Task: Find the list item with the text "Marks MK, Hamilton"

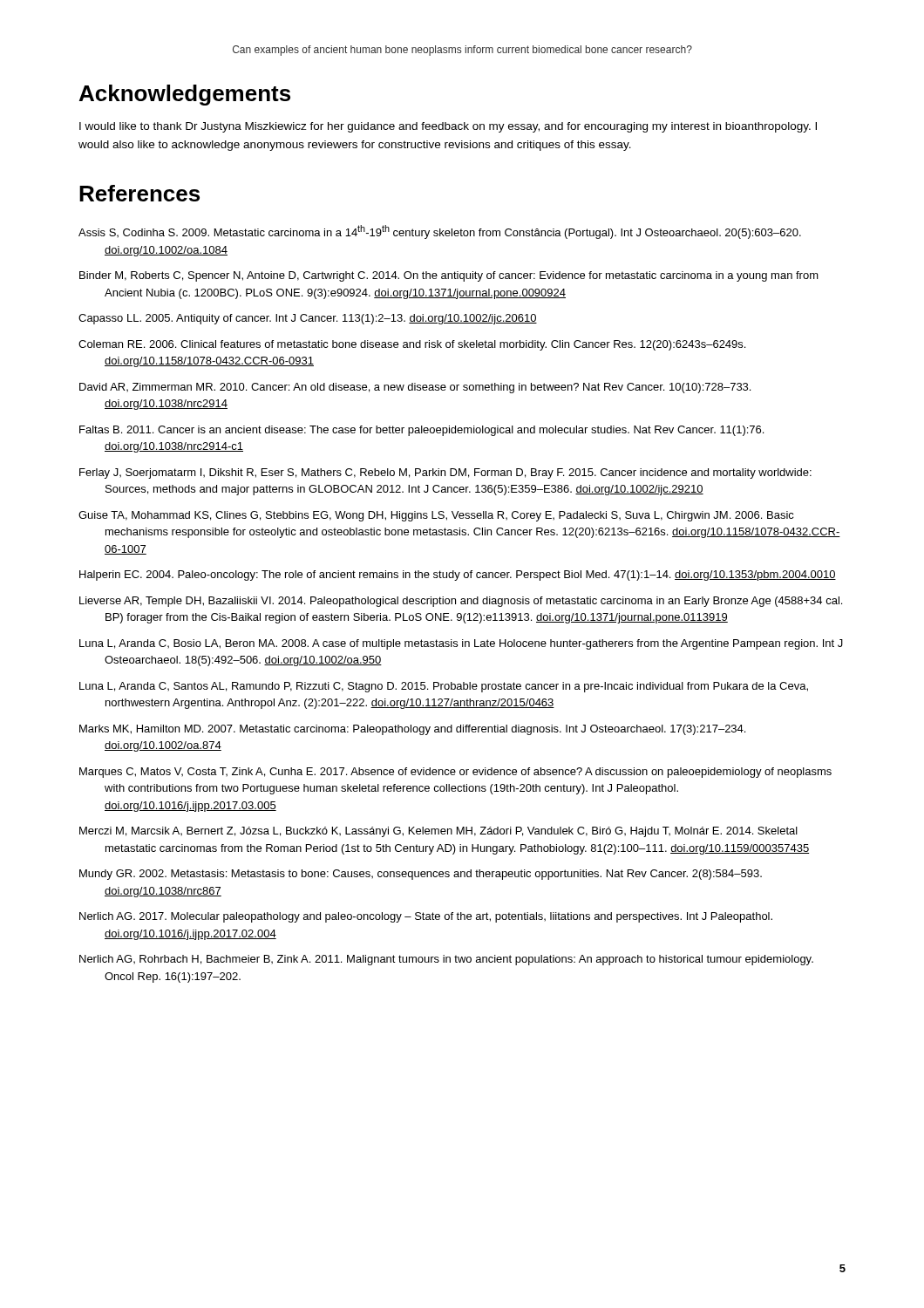Action: (x=413, y=737)
